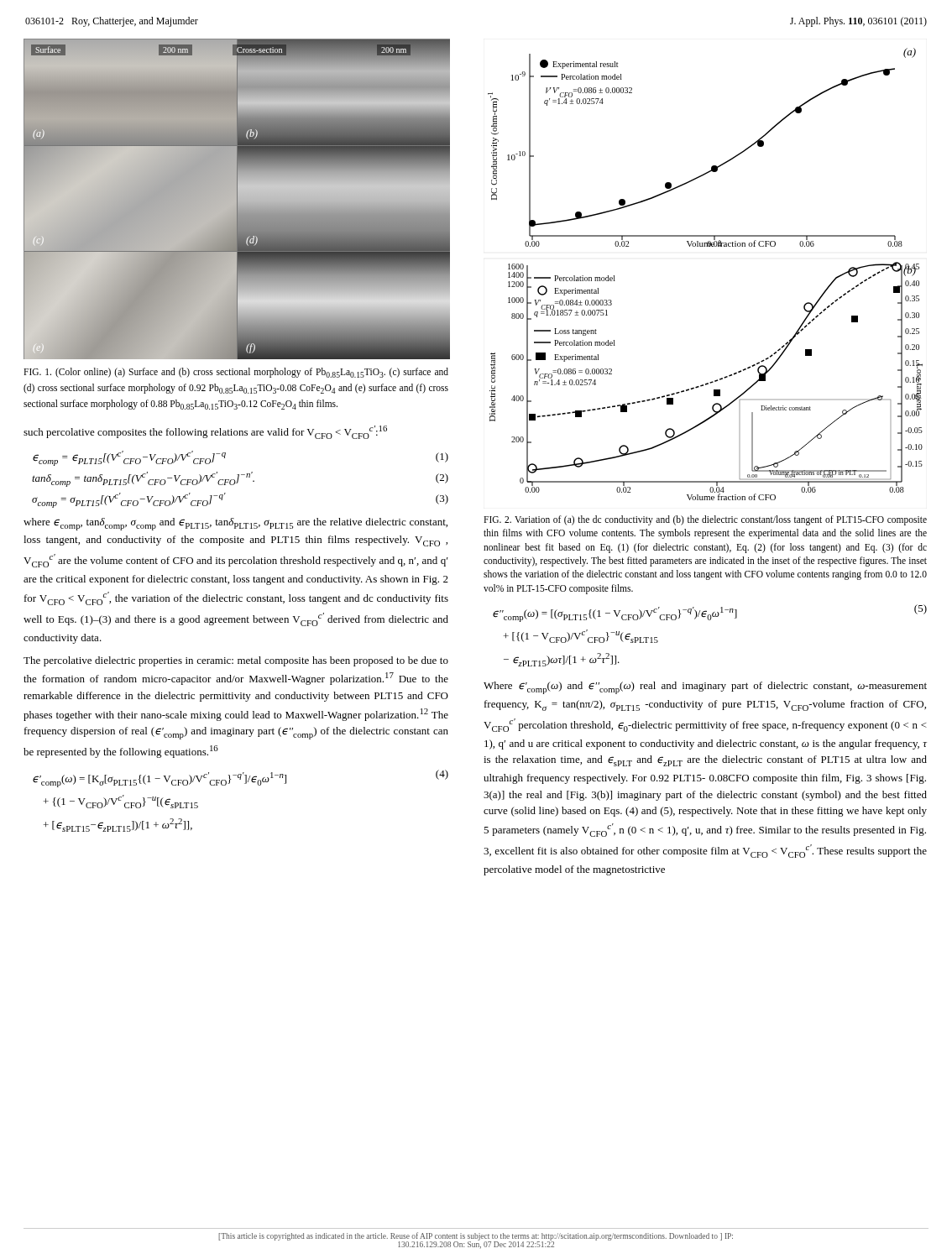This screenshot has height=1259, width=952.
Task: Select the text starting "such percolative composites the following relations"
Action: pyautogui.click(x=205, y=432)
